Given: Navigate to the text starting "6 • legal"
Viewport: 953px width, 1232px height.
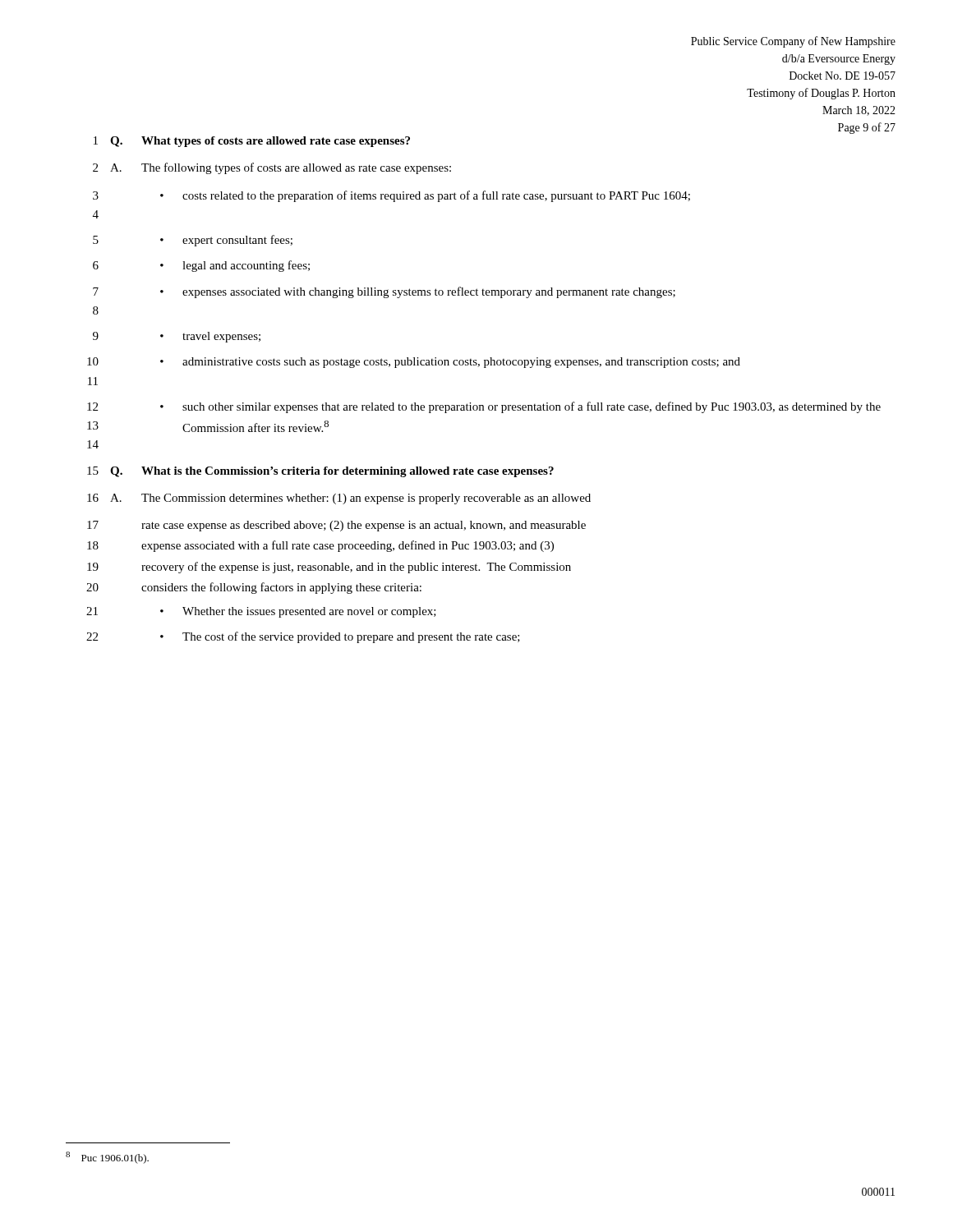Looking at the screenshot, I should click(x=201, y=266).
